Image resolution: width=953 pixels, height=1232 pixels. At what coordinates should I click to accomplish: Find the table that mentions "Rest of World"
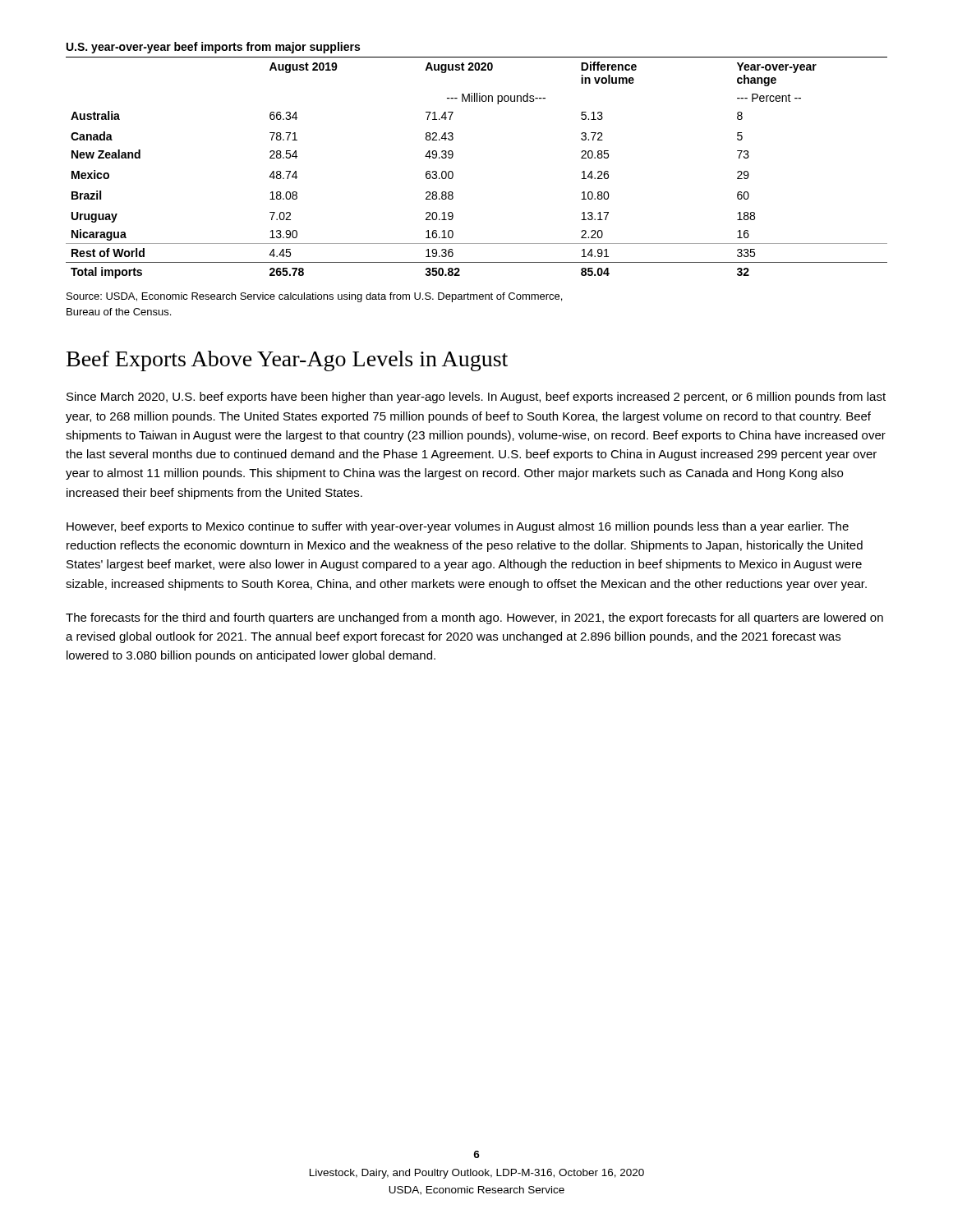[x=476, y=169]
